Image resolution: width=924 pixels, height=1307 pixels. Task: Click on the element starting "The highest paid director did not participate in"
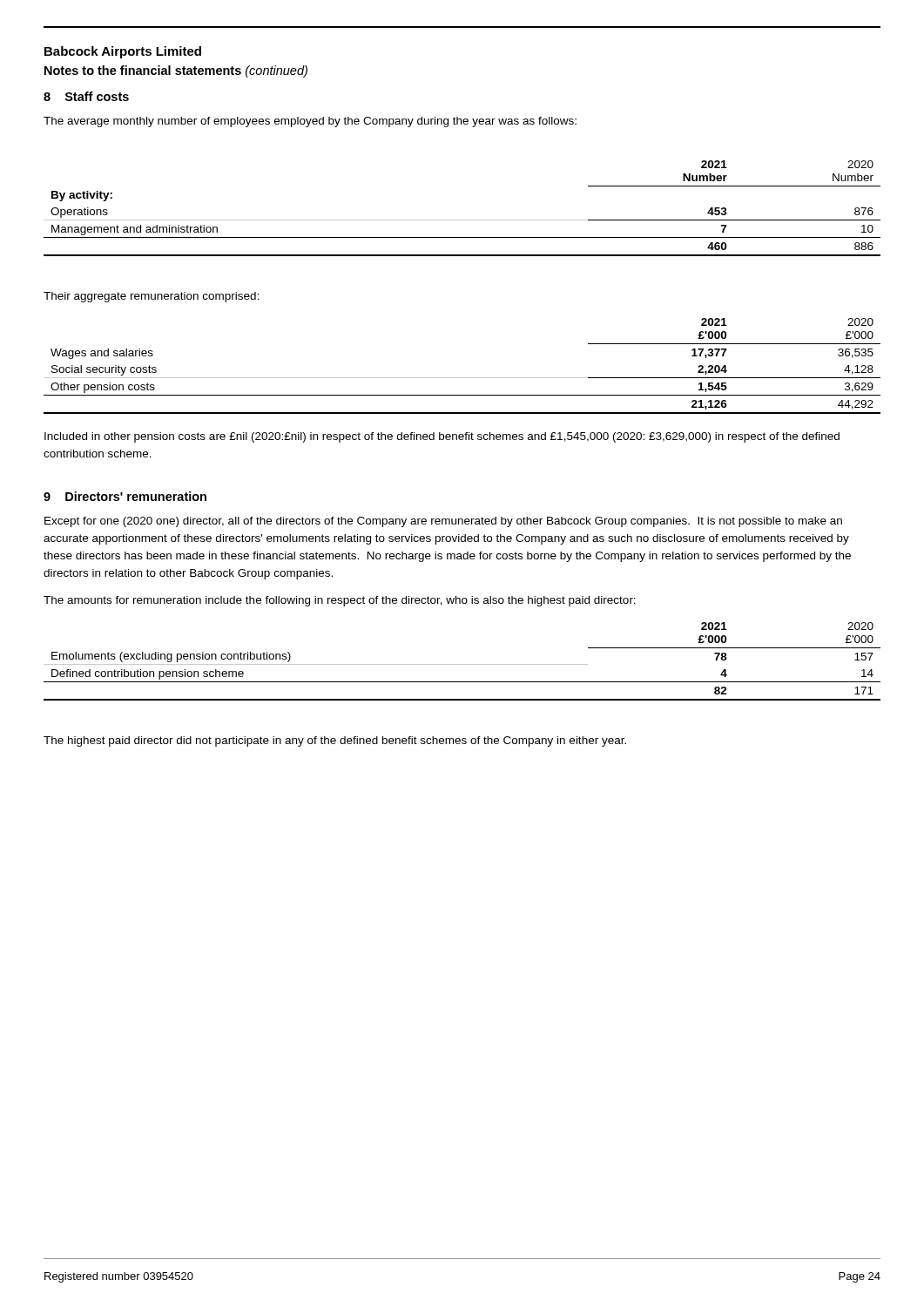[x=335, y=740]
